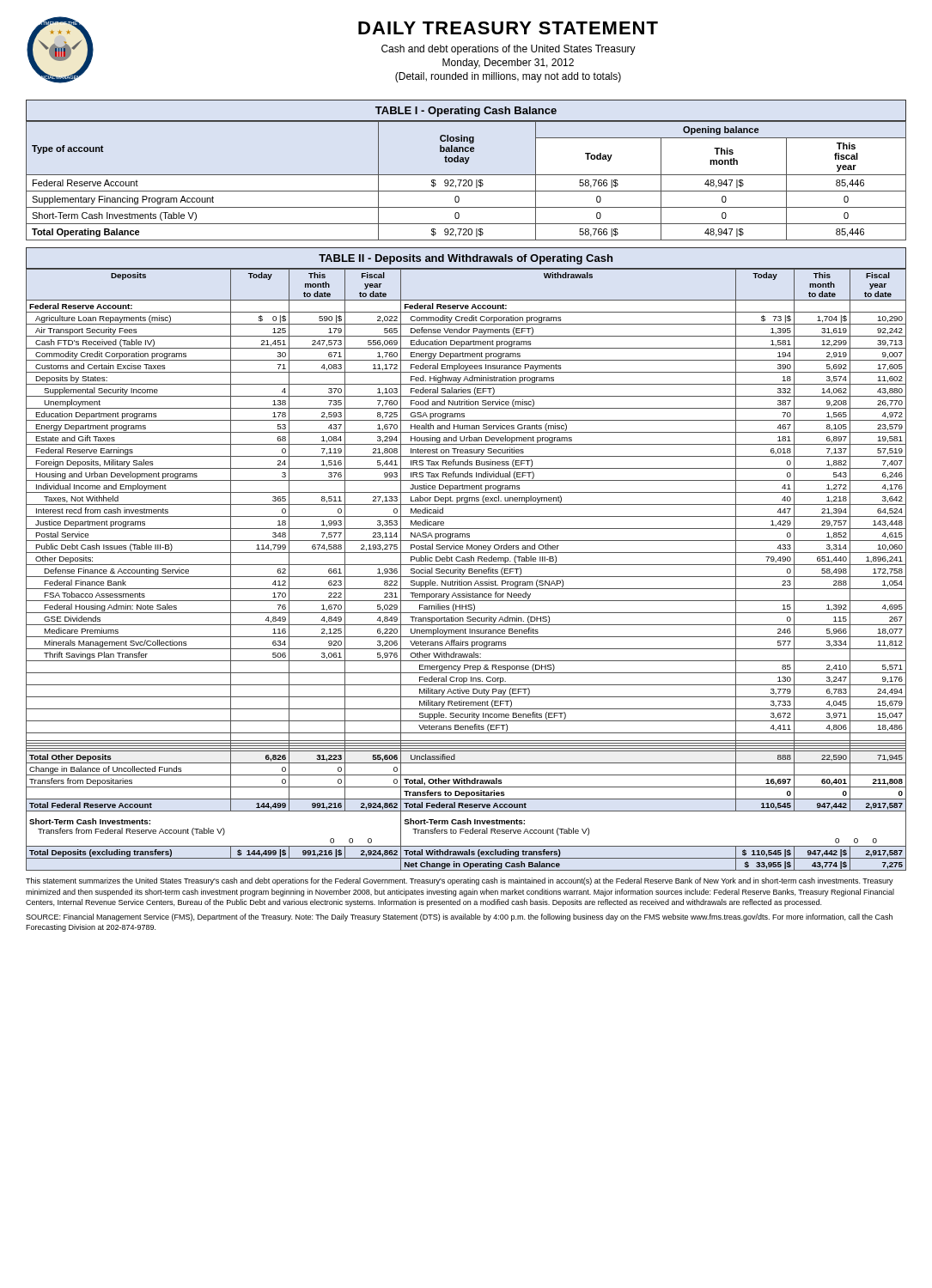Image resolution: width=932 pixels, height=1288 pixels.
Task: Navigate to the text block starting "SOURCE: Financial Management Service (FMS), Department of"
Action: 459,922
